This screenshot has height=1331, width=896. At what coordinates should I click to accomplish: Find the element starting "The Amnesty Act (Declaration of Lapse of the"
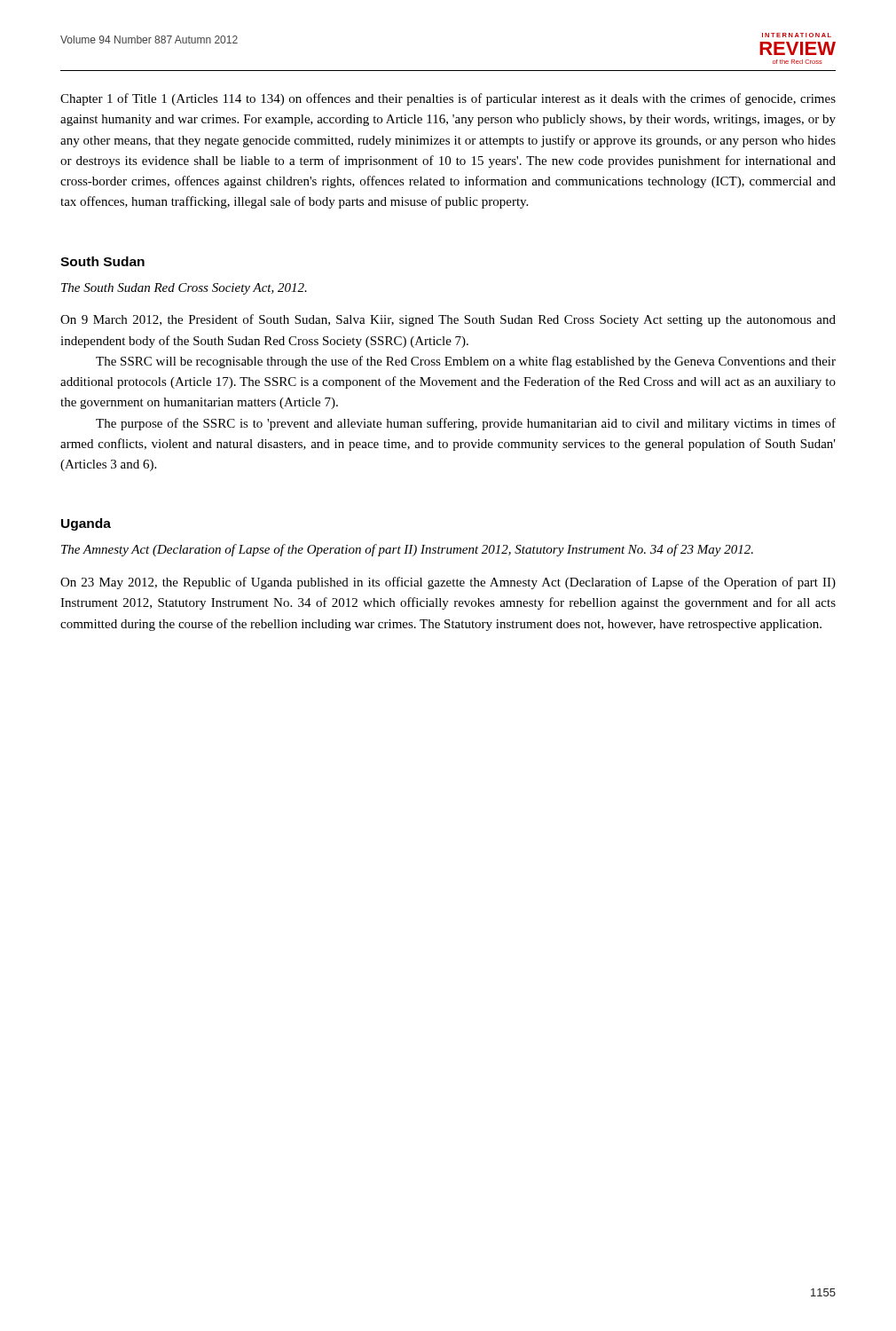[407, 550]
